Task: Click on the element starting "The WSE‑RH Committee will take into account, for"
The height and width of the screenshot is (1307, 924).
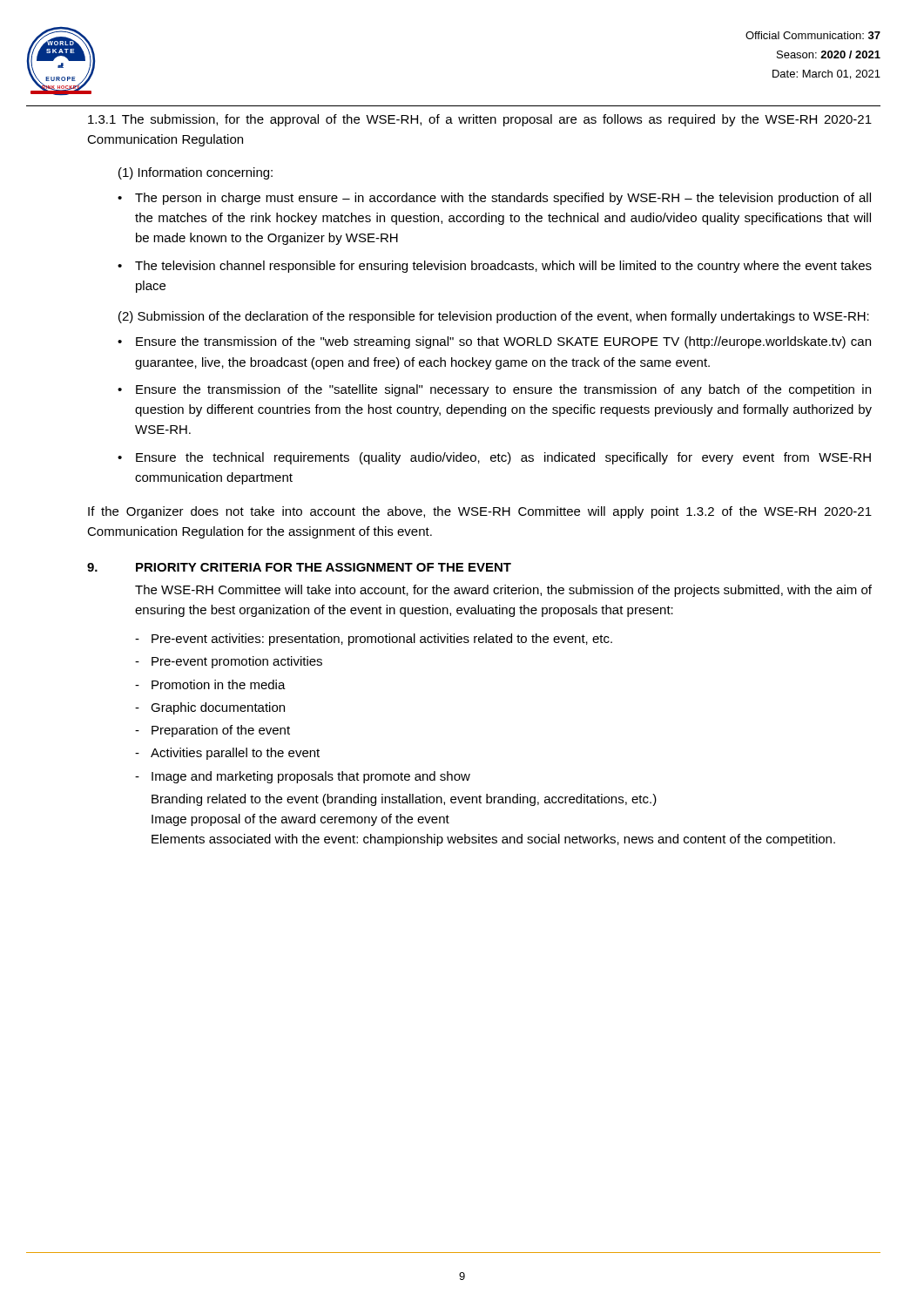Action: click(503, 599)
